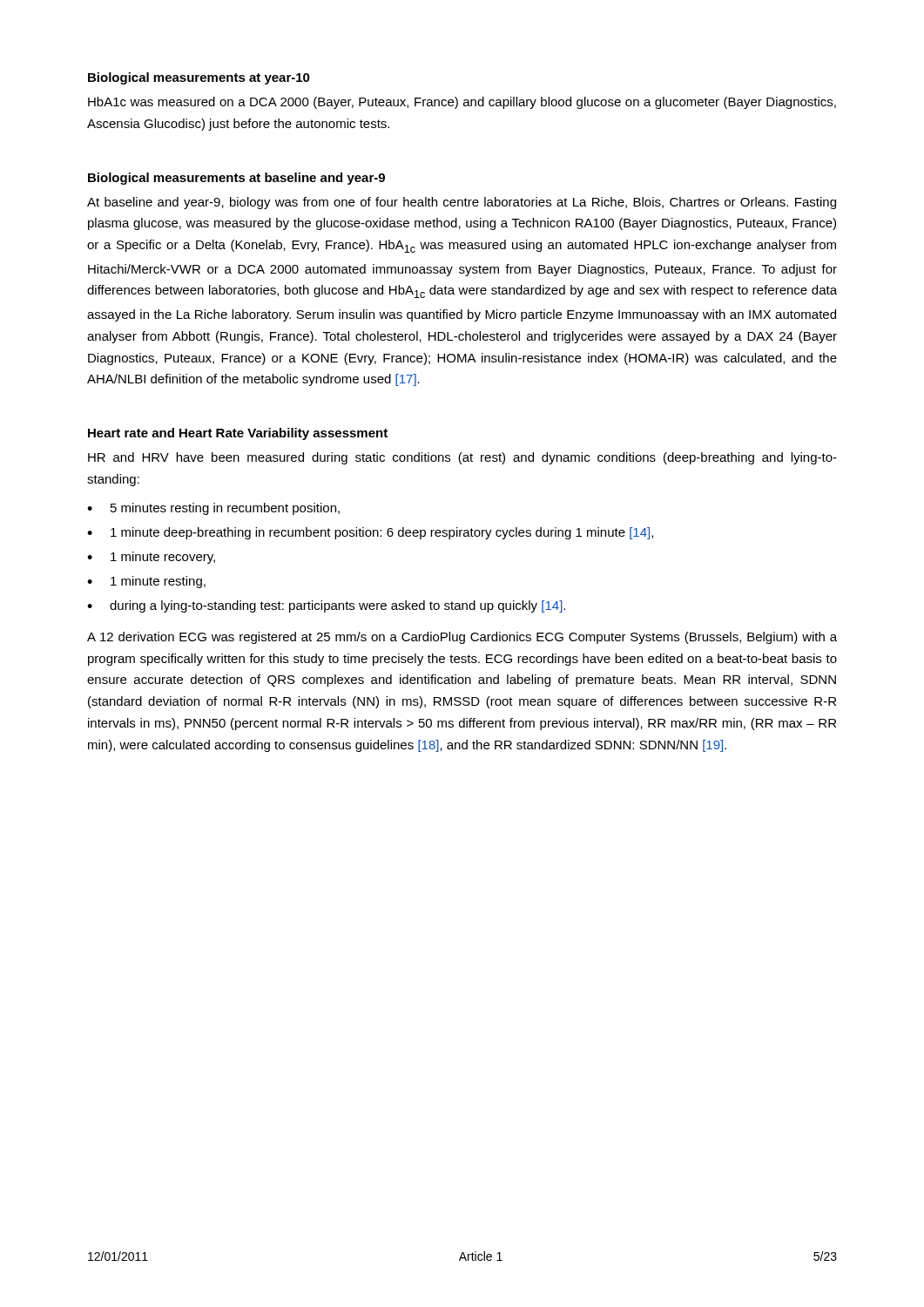Find the block starting "At baseline and year-9, biology"
The image size is (924, 1307).
tap(462, 290)
